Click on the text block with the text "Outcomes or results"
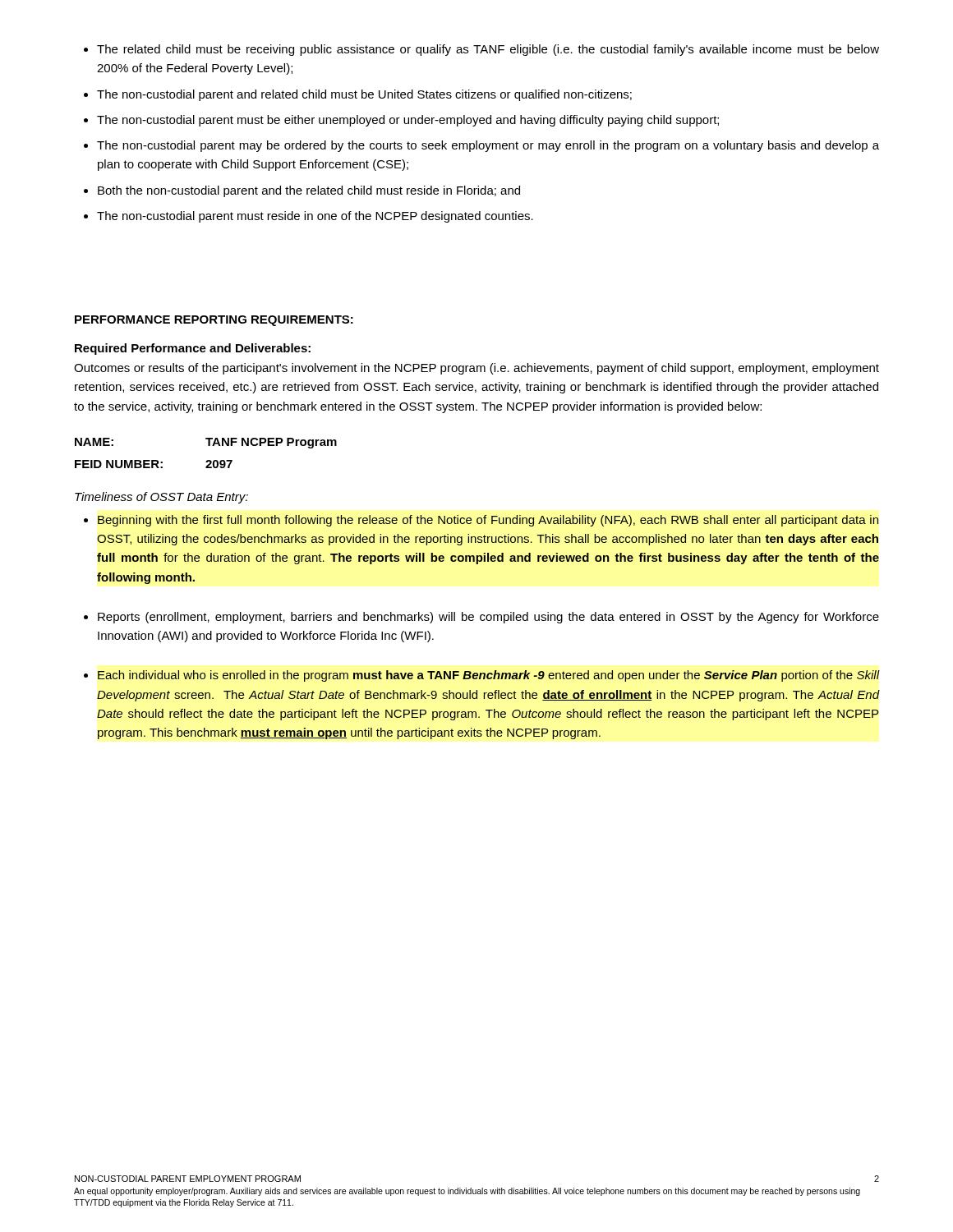This screenshot has width=953, height=1232. tap(476, 387)
